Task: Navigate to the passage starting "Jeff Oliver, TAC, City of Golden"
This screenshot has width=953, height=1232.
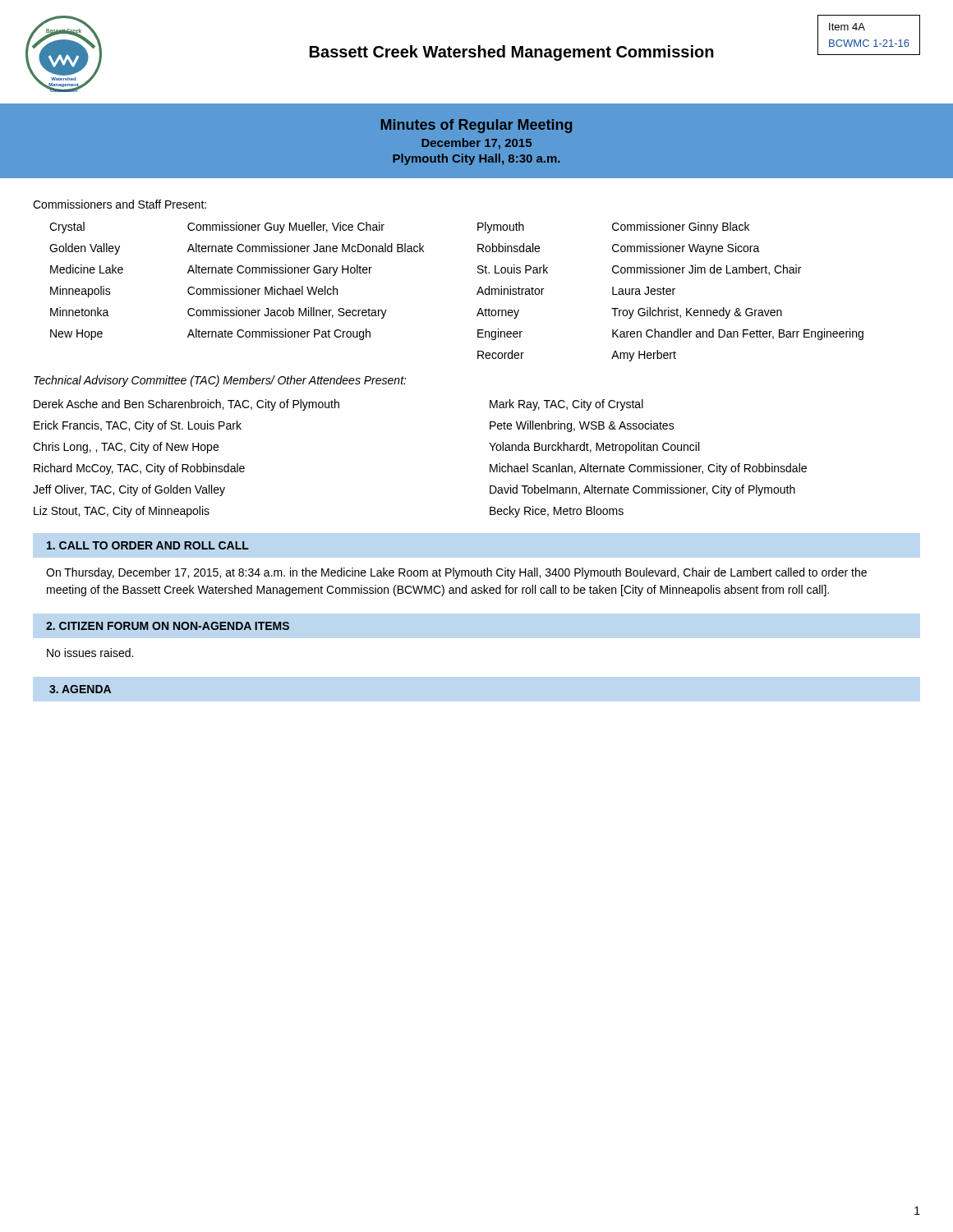Action: [129, 490]
